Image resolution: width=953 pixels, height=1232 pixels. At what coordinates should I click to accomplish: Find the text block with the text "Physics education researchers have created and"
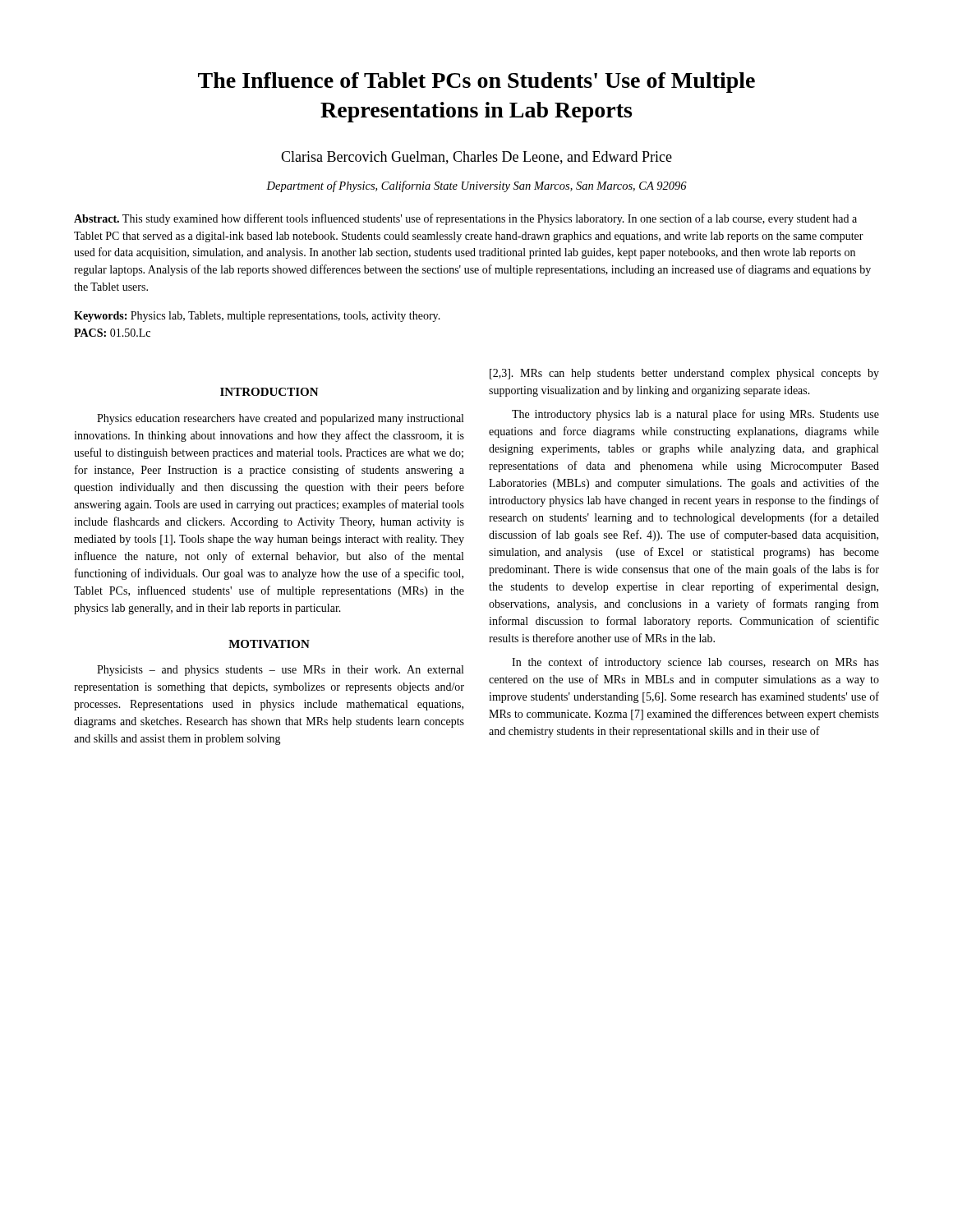(269, 513)
